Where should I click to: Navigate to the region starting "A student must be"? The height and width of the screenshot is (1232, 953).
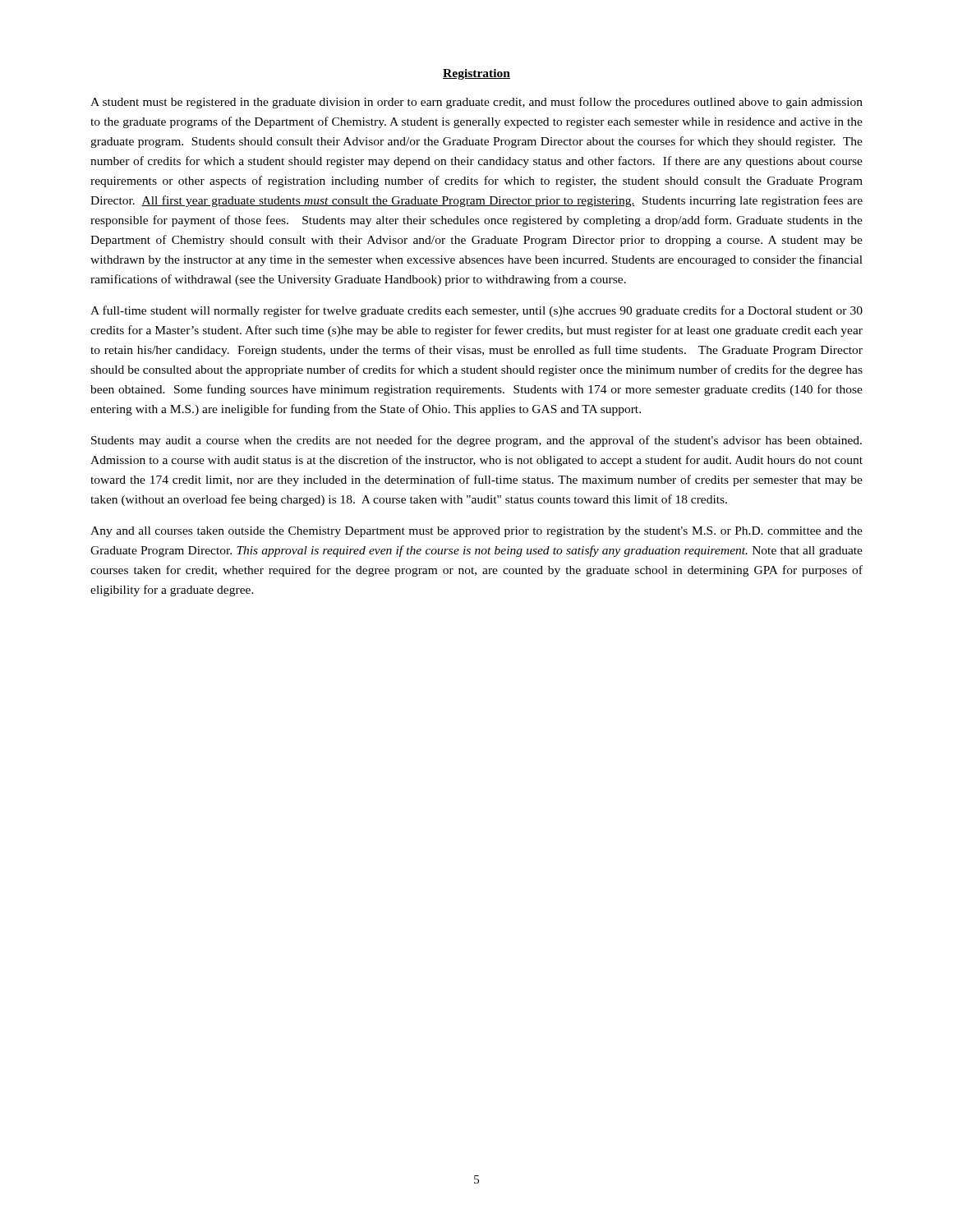tap(476, 190)
